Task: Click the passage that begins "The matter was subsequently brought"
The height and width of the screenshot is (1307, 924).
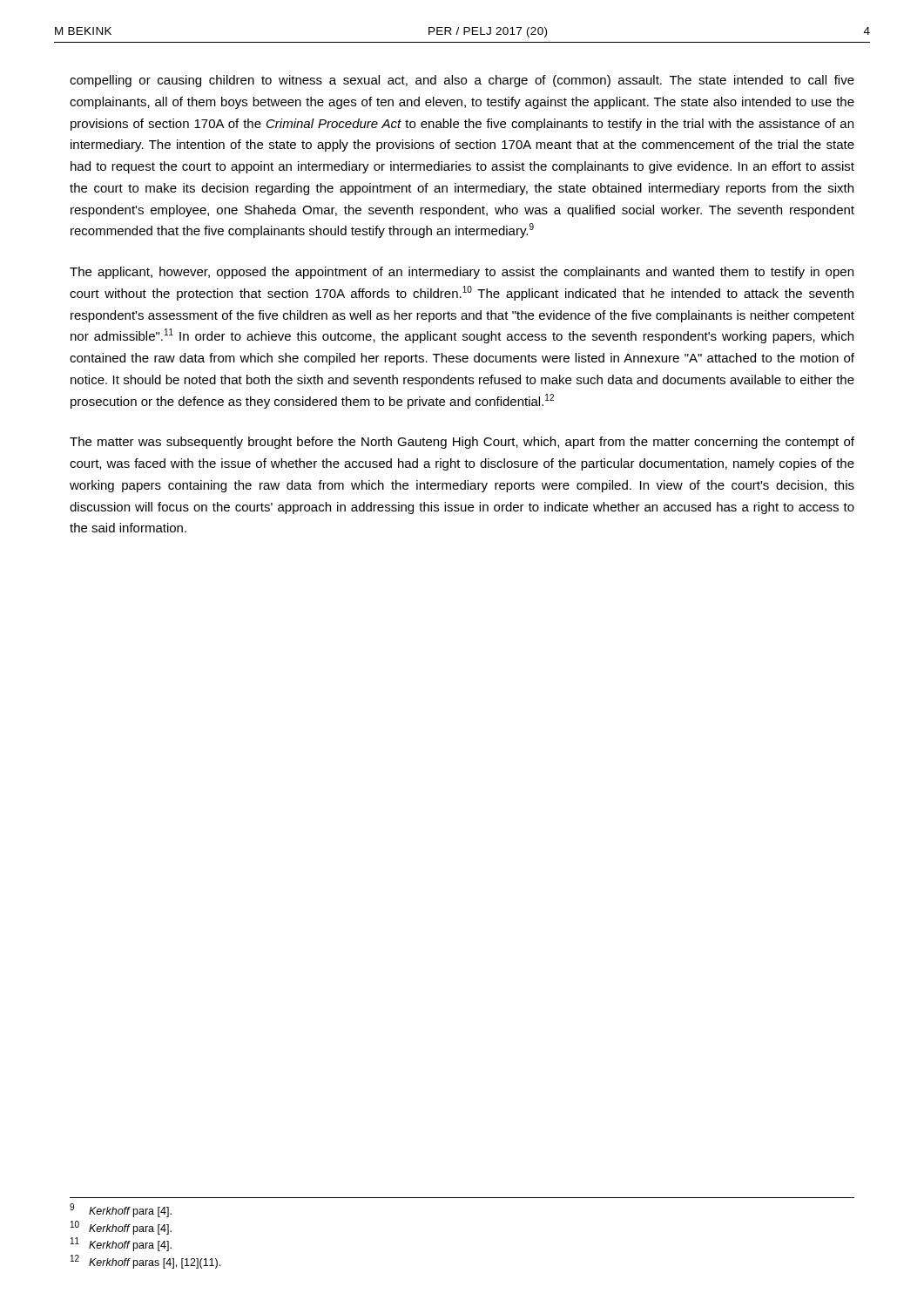Action: 462,485
